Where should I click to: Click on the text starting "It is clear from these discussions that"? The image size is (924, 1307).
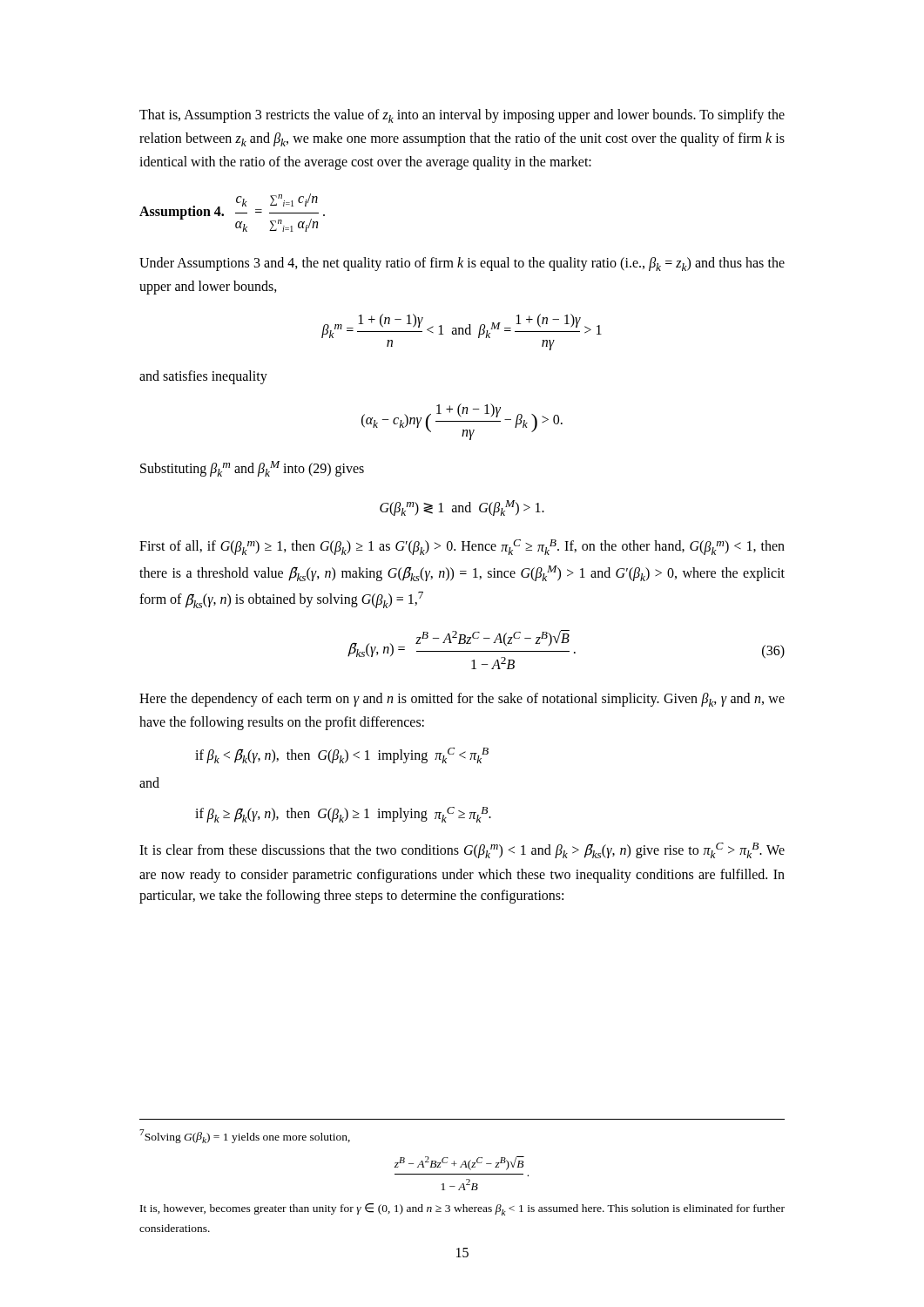pos(462,871)
